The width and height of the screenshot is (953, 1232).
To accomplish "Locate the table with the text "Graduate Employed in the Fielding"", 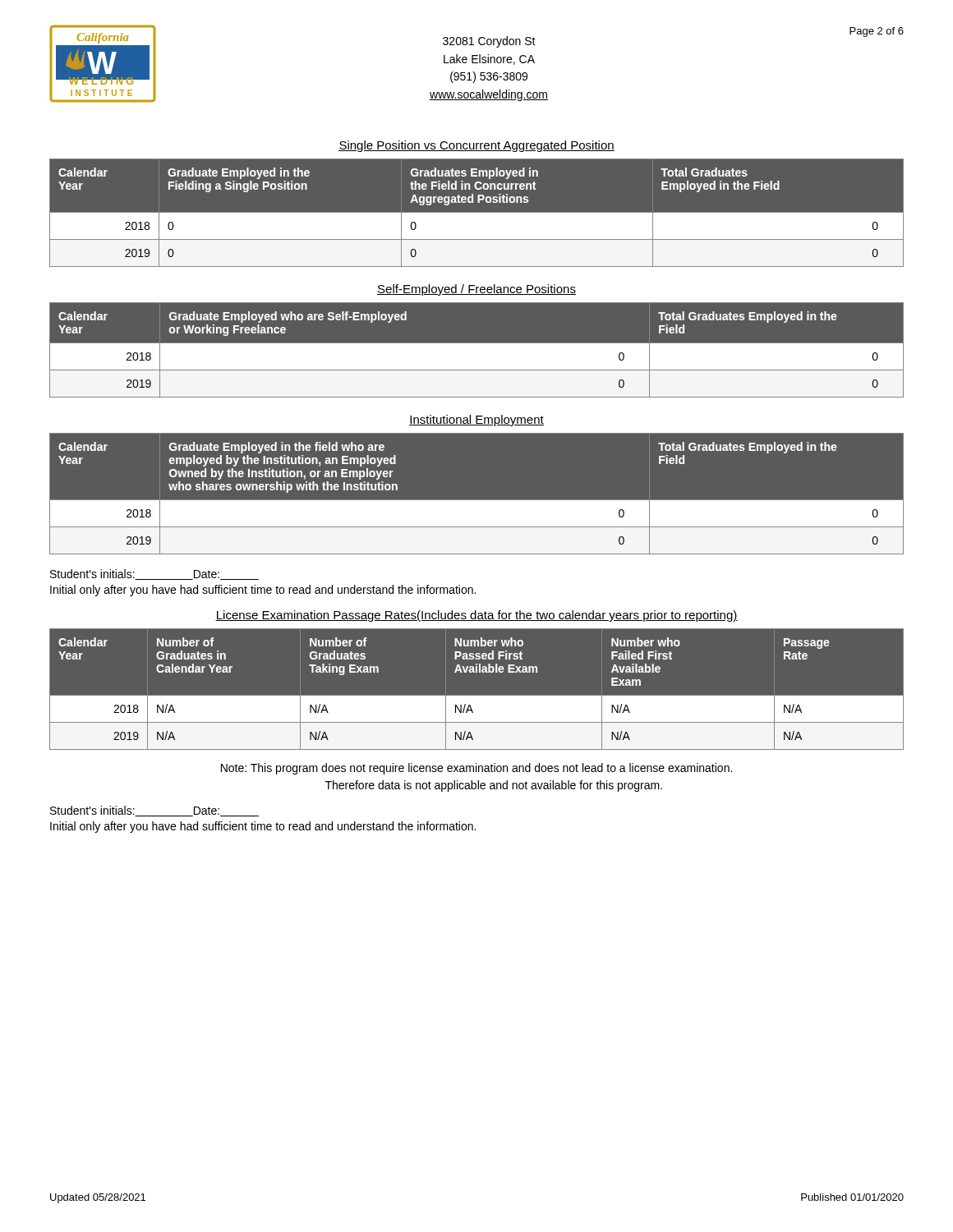I will point(476,213).
